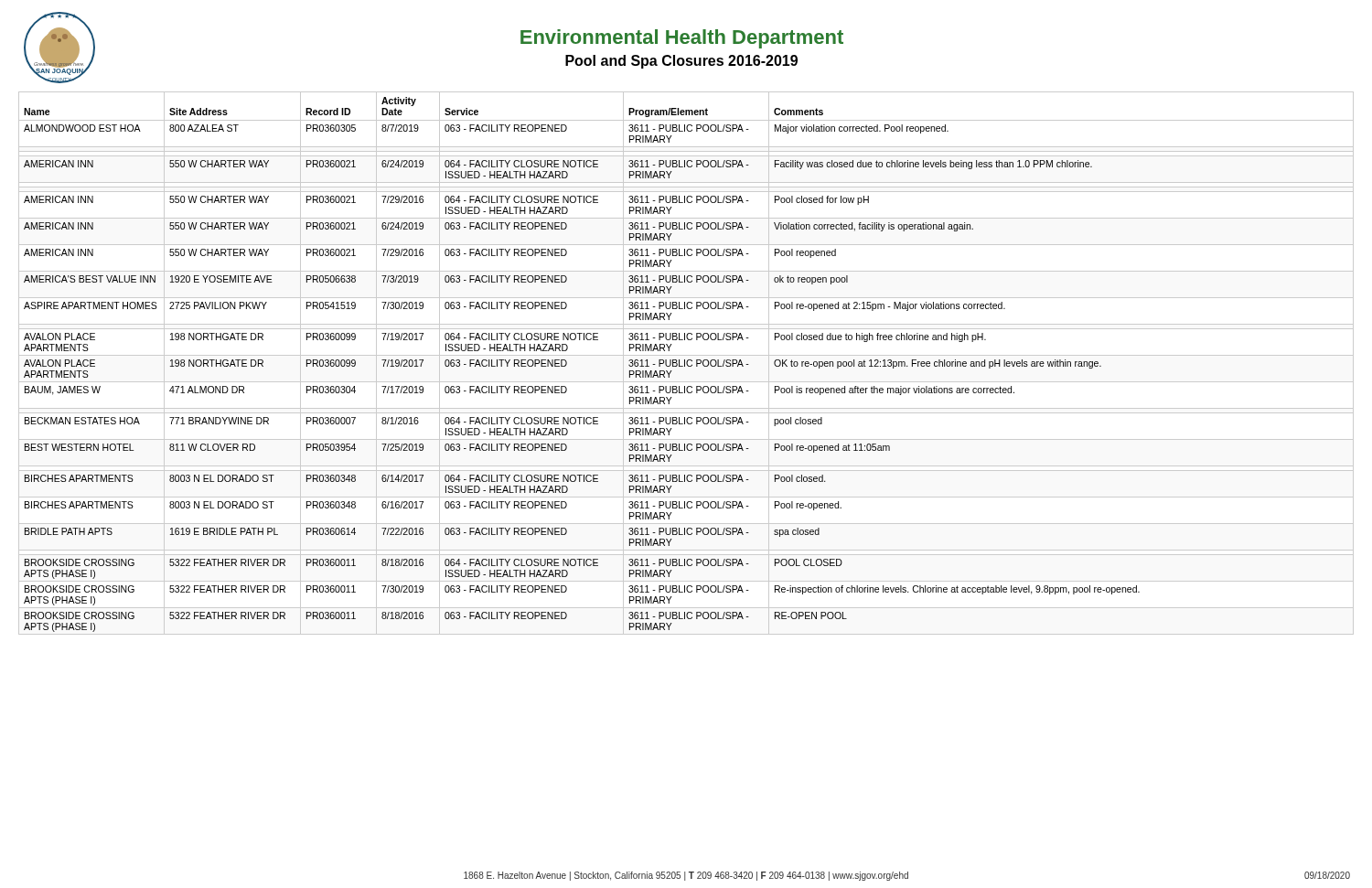Point to the element starting "Environmental Health Department"
This screenshot has width=1372, height=888.
(x=681, y=37)
